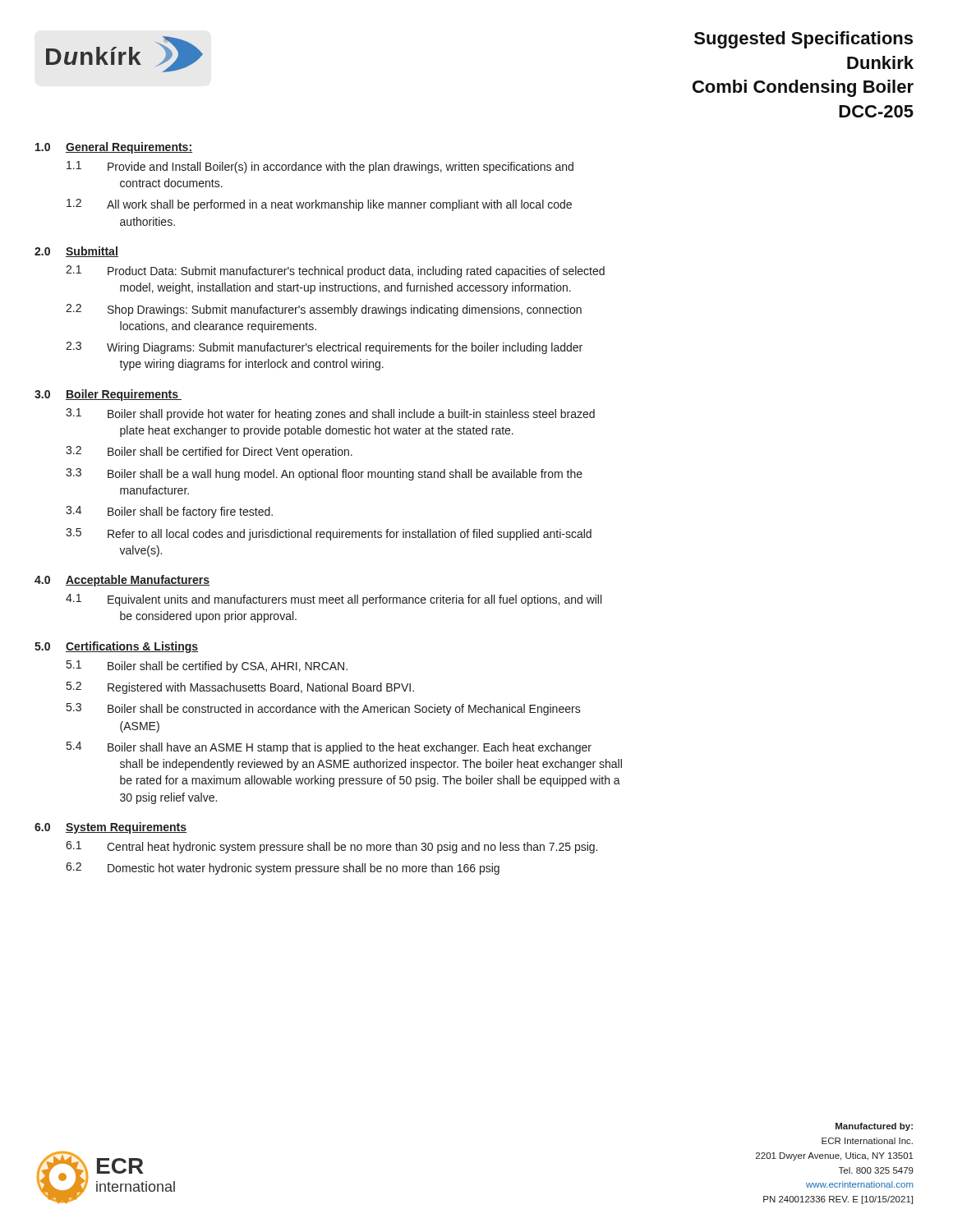Select the passage starting "6.0 System Requirements"
The height and width of the screenshot is (1232, 953).
tap(111, 827)
